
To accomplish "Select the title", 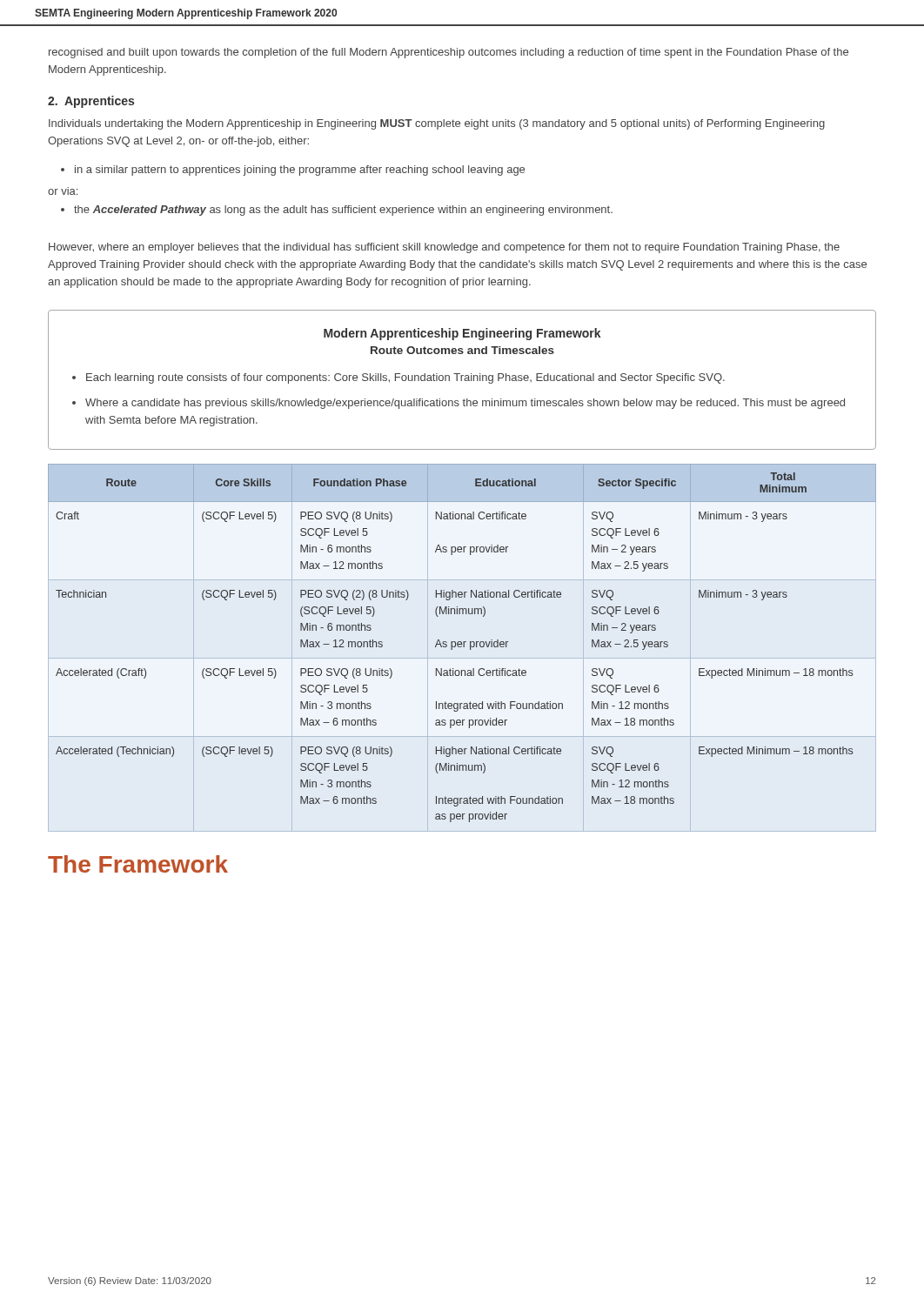I will click(138, 865).
